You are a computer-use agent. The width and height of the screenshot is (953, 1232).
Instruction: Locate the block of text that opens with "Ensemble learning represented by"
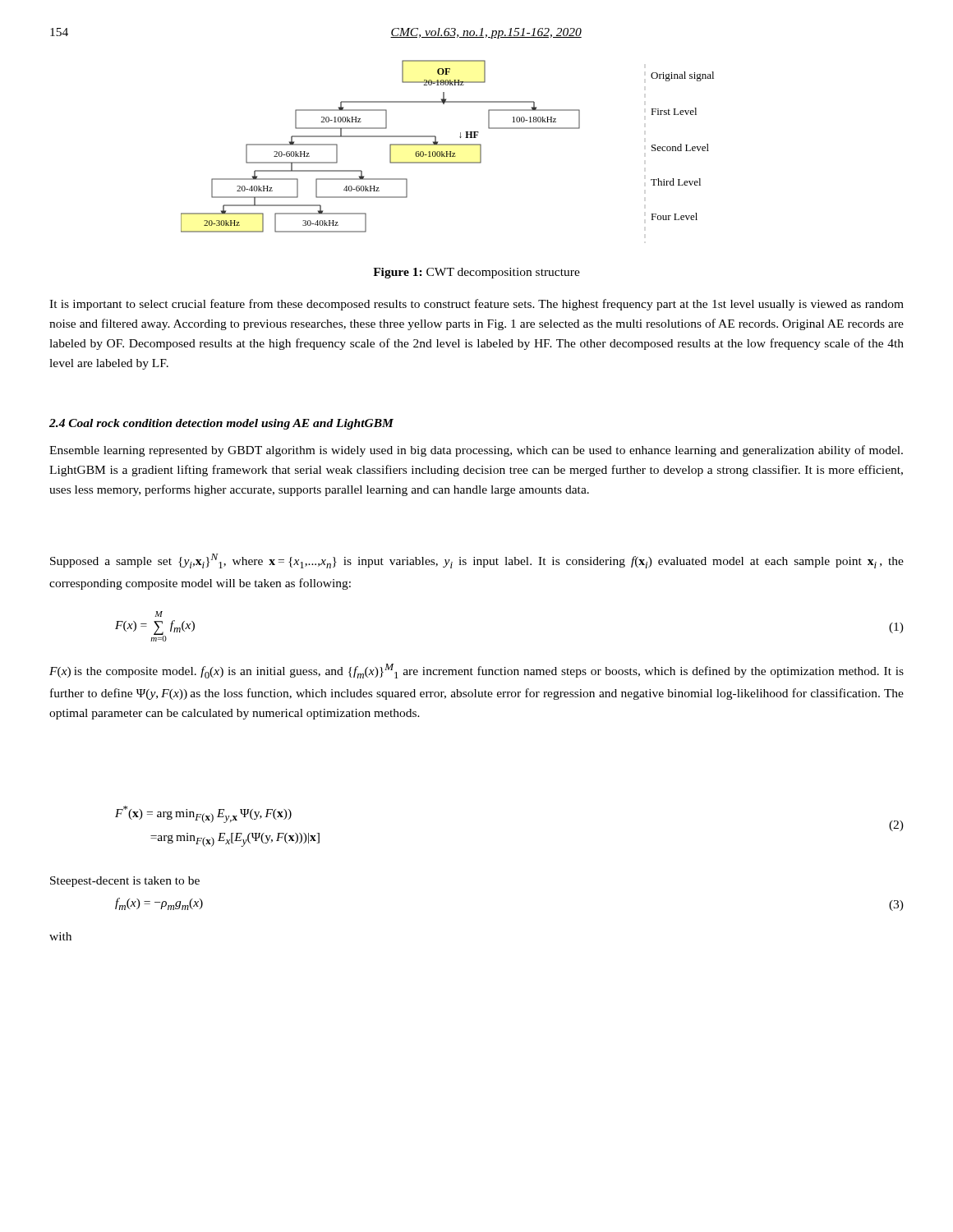[x=476, y=469]
